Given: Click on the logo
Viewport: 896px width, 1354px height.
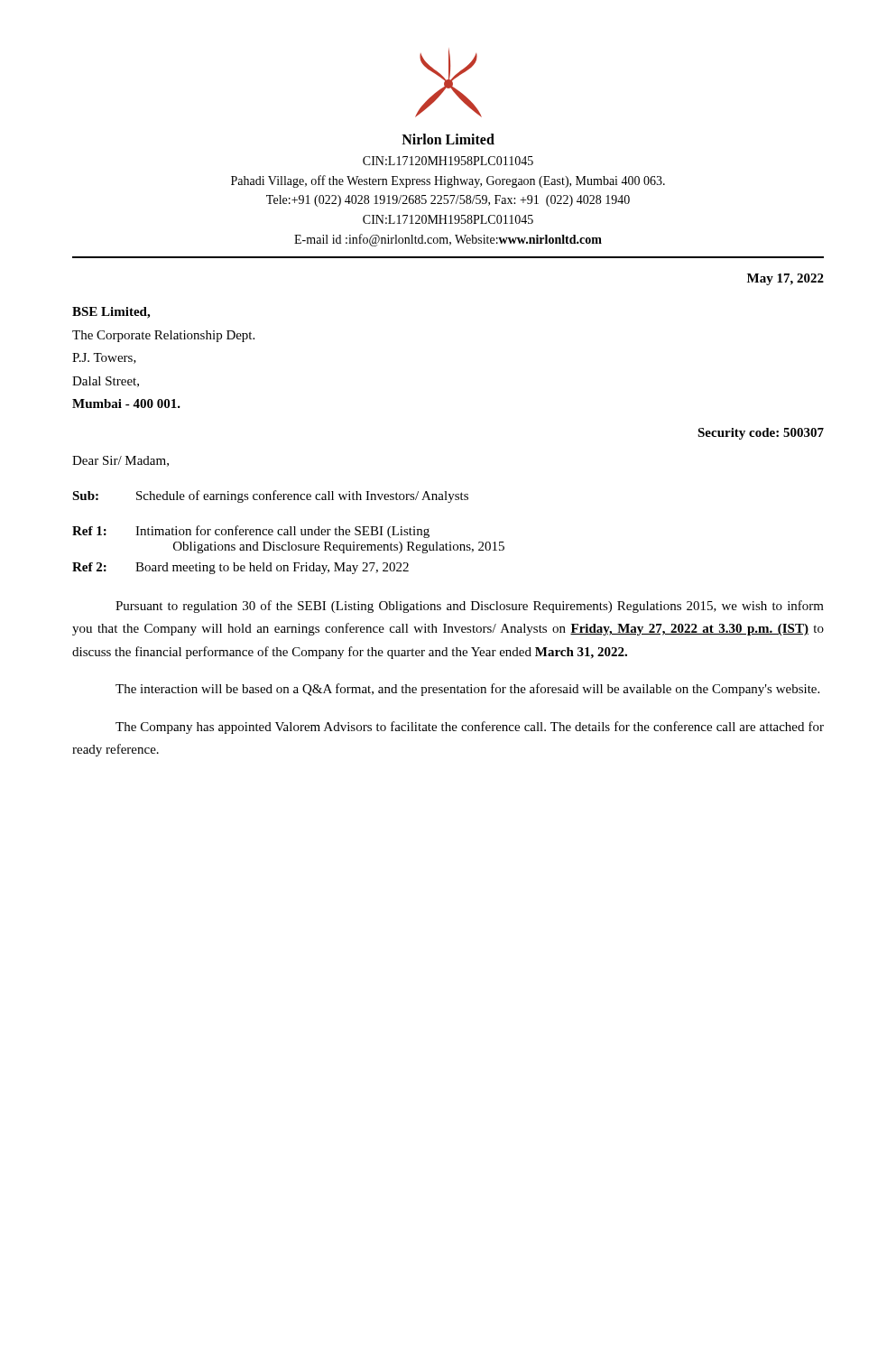Looking at the screenshot, I should 448,84.
